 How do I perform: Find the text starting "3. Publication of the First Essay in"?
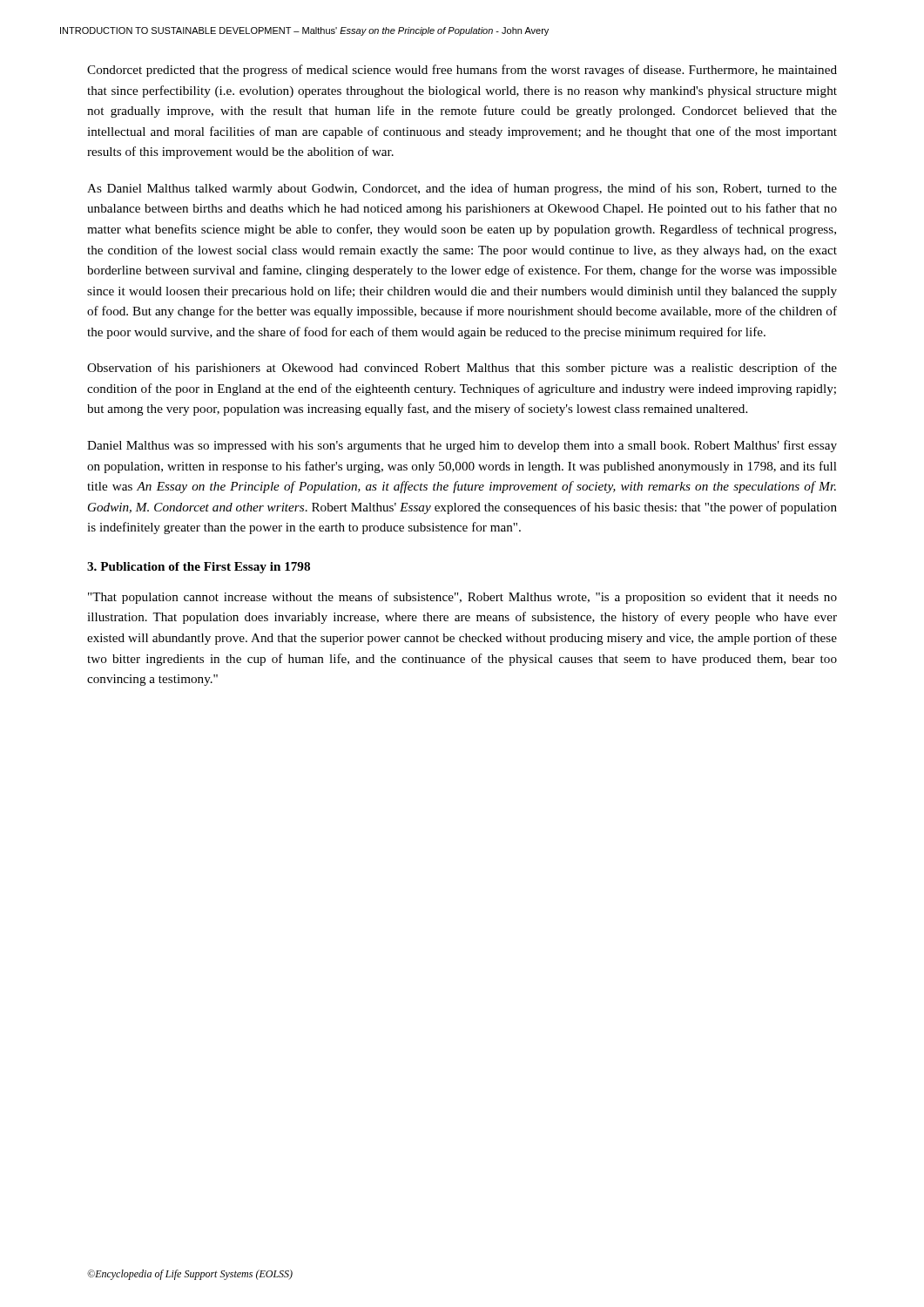(199, 566)
